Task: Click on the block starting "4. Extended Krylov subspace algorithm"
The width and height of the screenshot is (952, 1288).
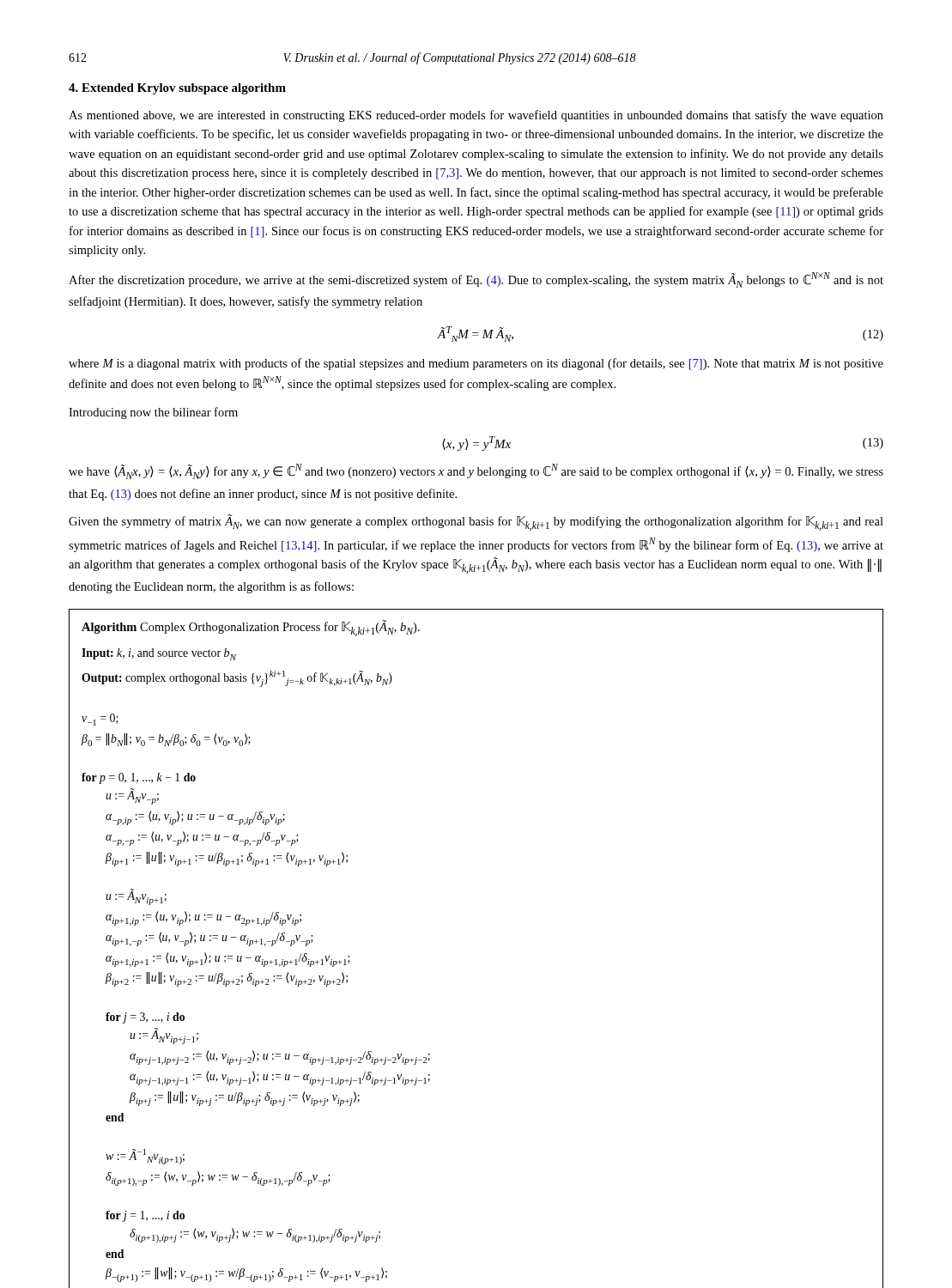Action: pyautogui.click(x=177, y=88)
